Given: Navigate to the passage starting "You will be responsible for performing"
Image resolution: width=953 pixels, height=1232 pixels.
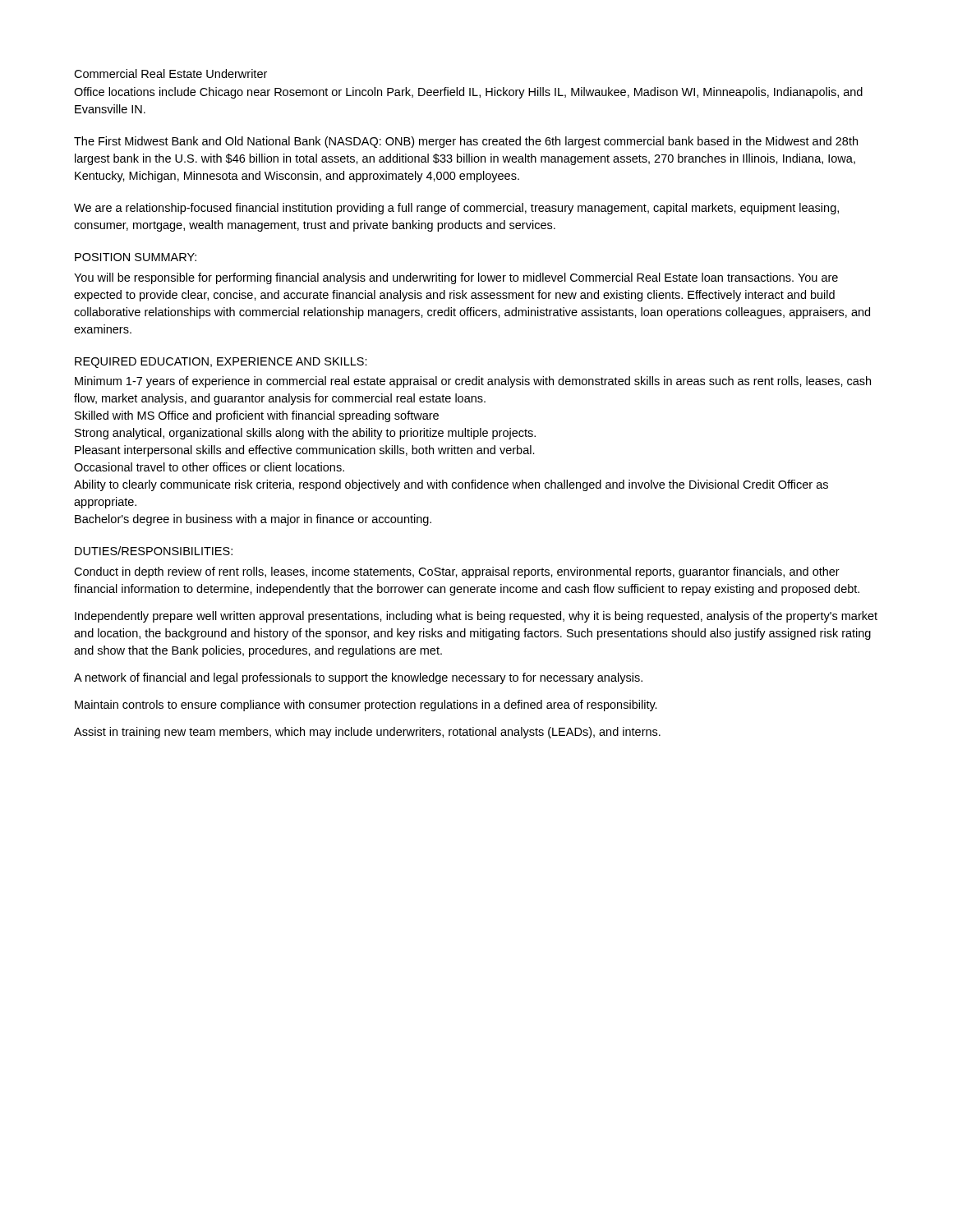Looking at the screenshot, I should [472, 303].
